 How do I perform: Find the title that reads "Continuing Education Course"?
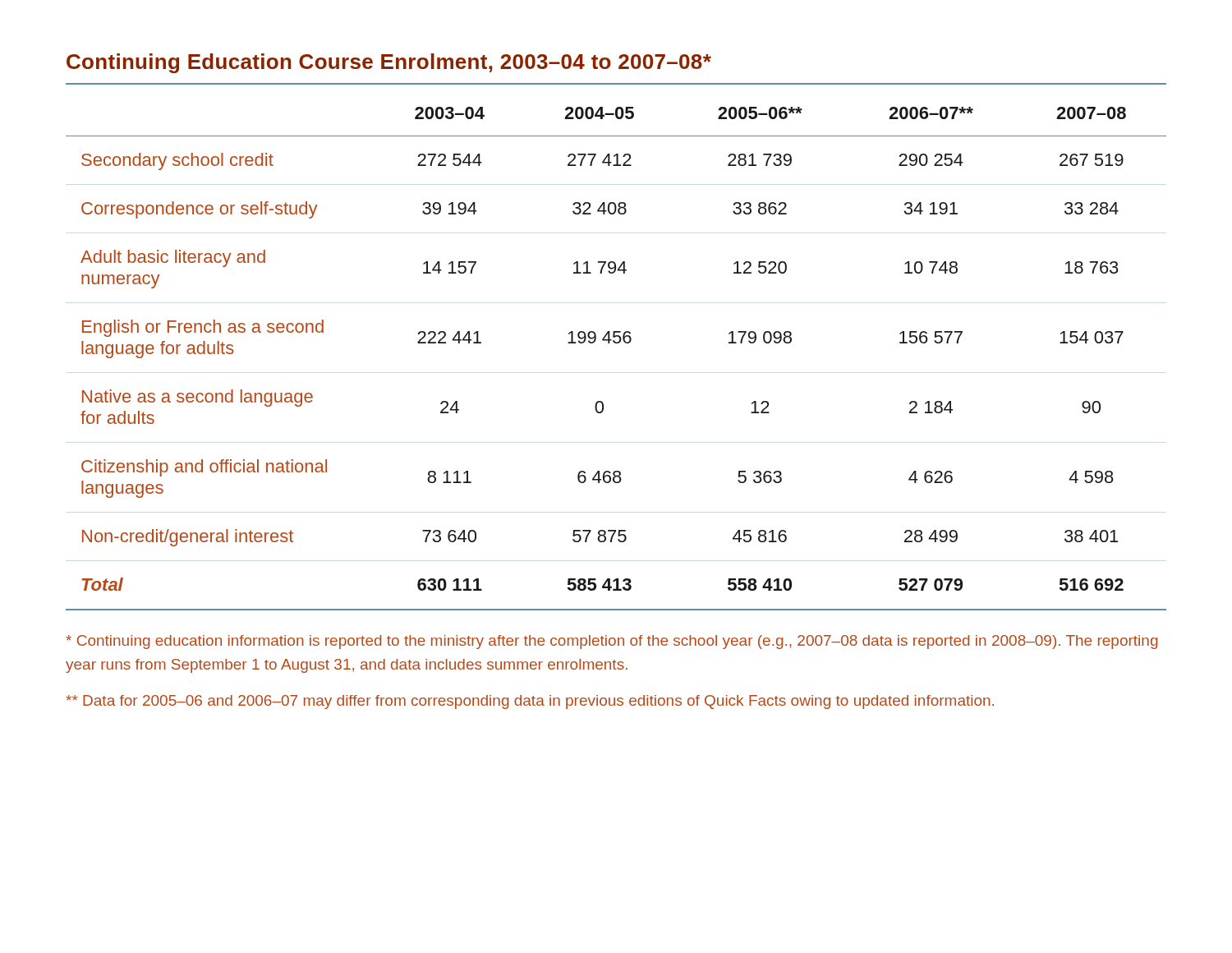tap(616, 67)
